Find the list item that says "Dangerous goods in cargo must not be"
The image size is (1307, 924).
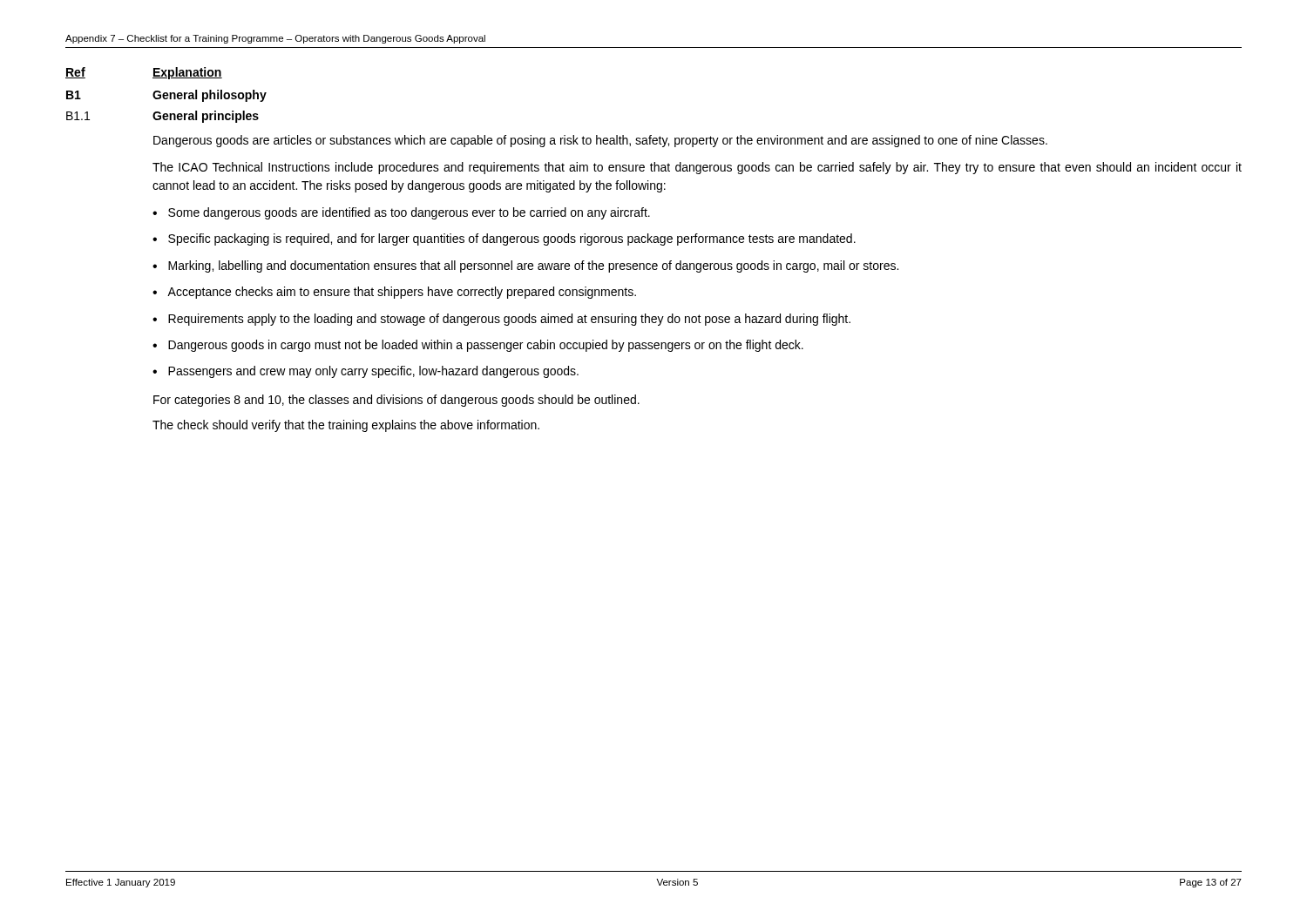click(x=705, y=345)
